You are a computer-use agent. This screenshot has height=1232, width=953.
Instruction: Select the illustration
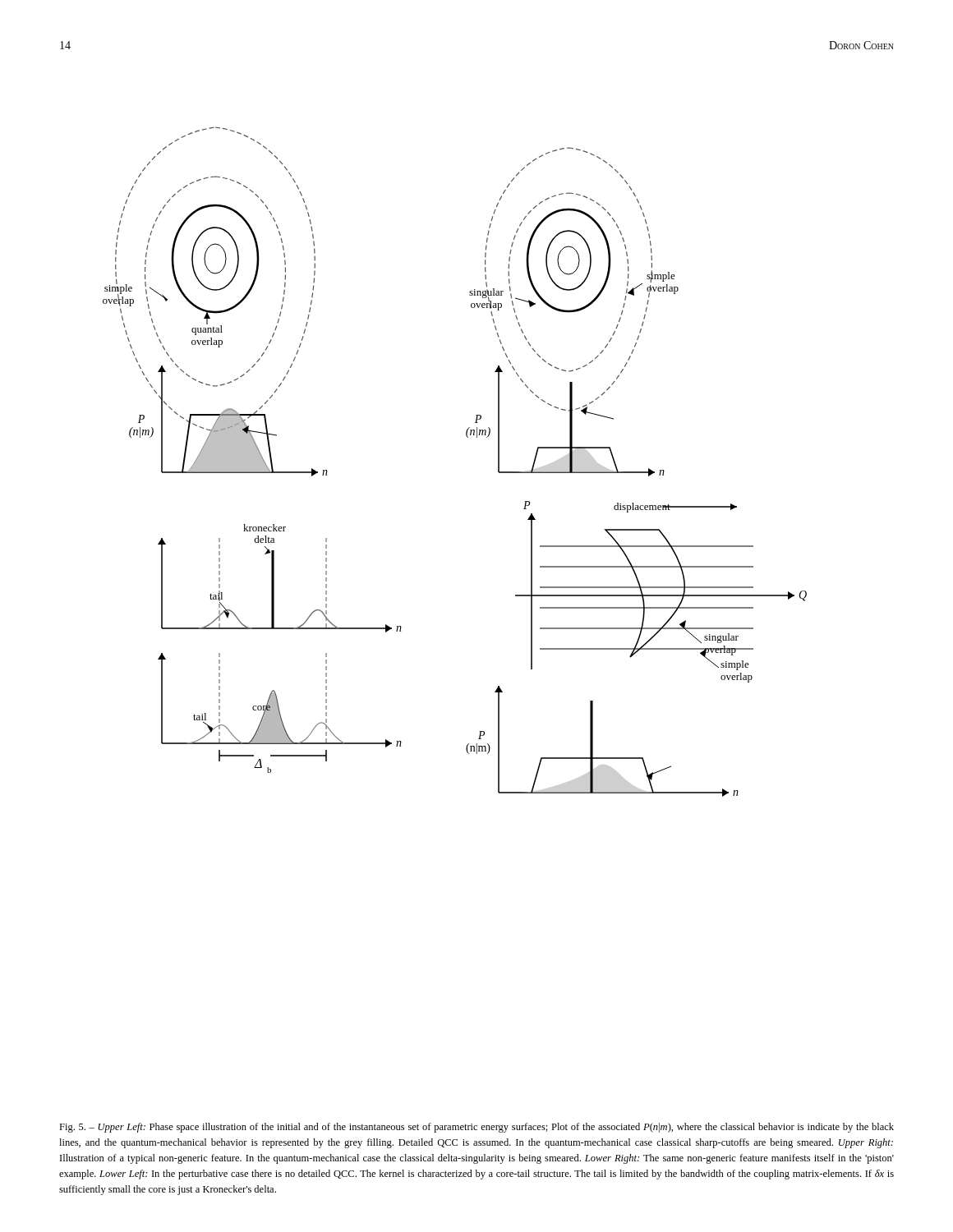(x=476, y=497)
